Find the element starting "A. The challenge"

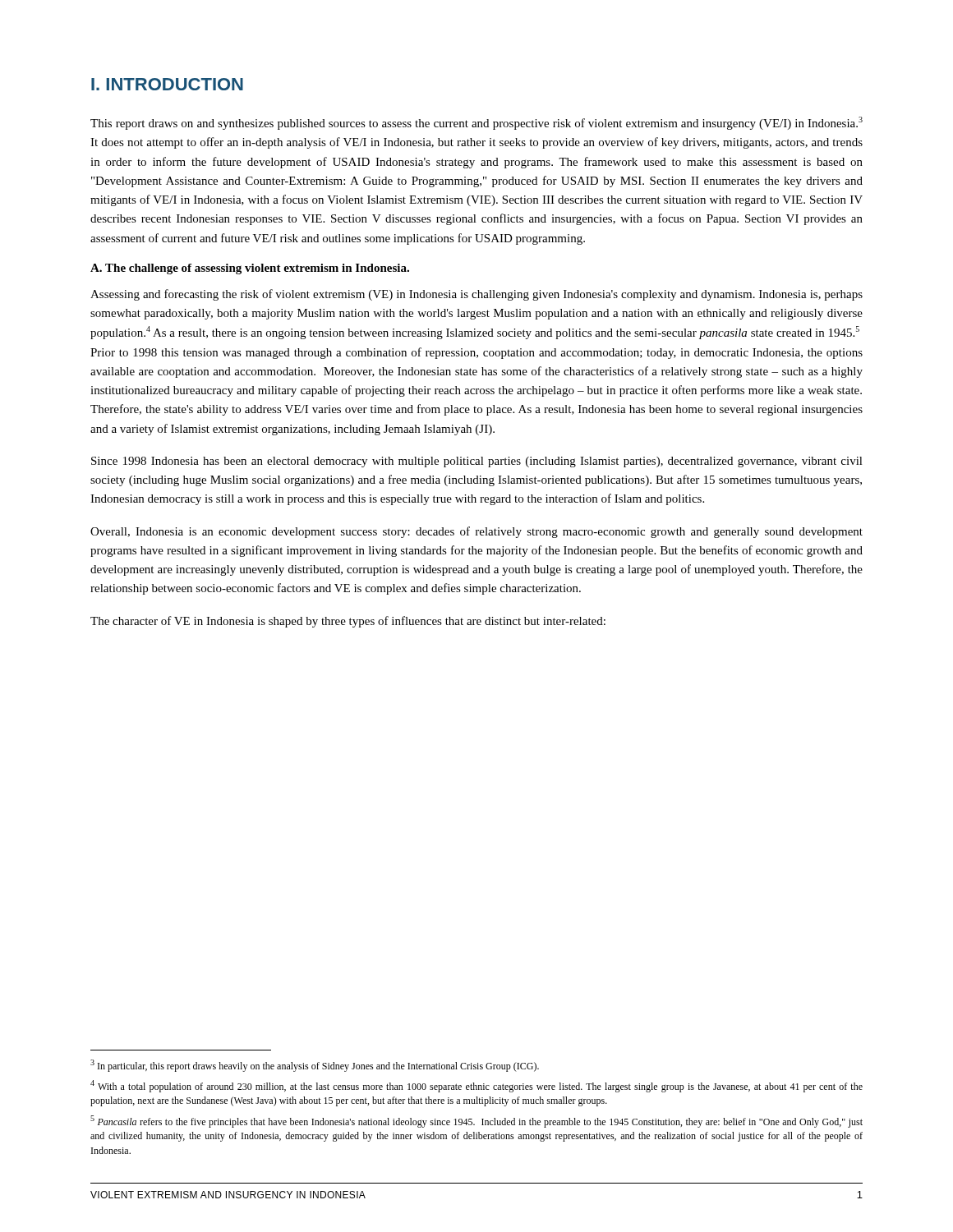point(250,268)
